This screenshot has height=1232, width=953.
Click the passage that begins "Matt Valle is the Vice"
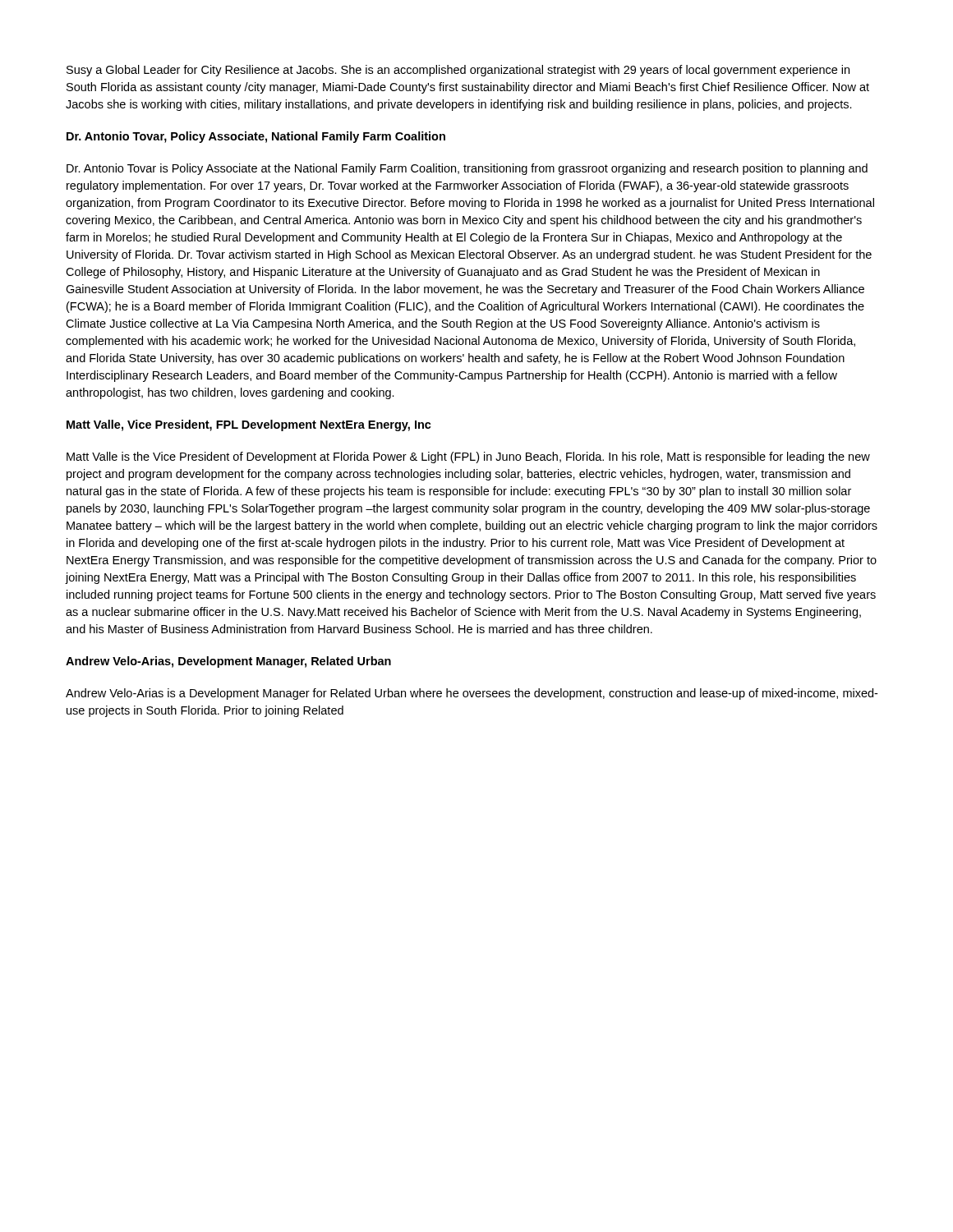[x=472, y=543]
